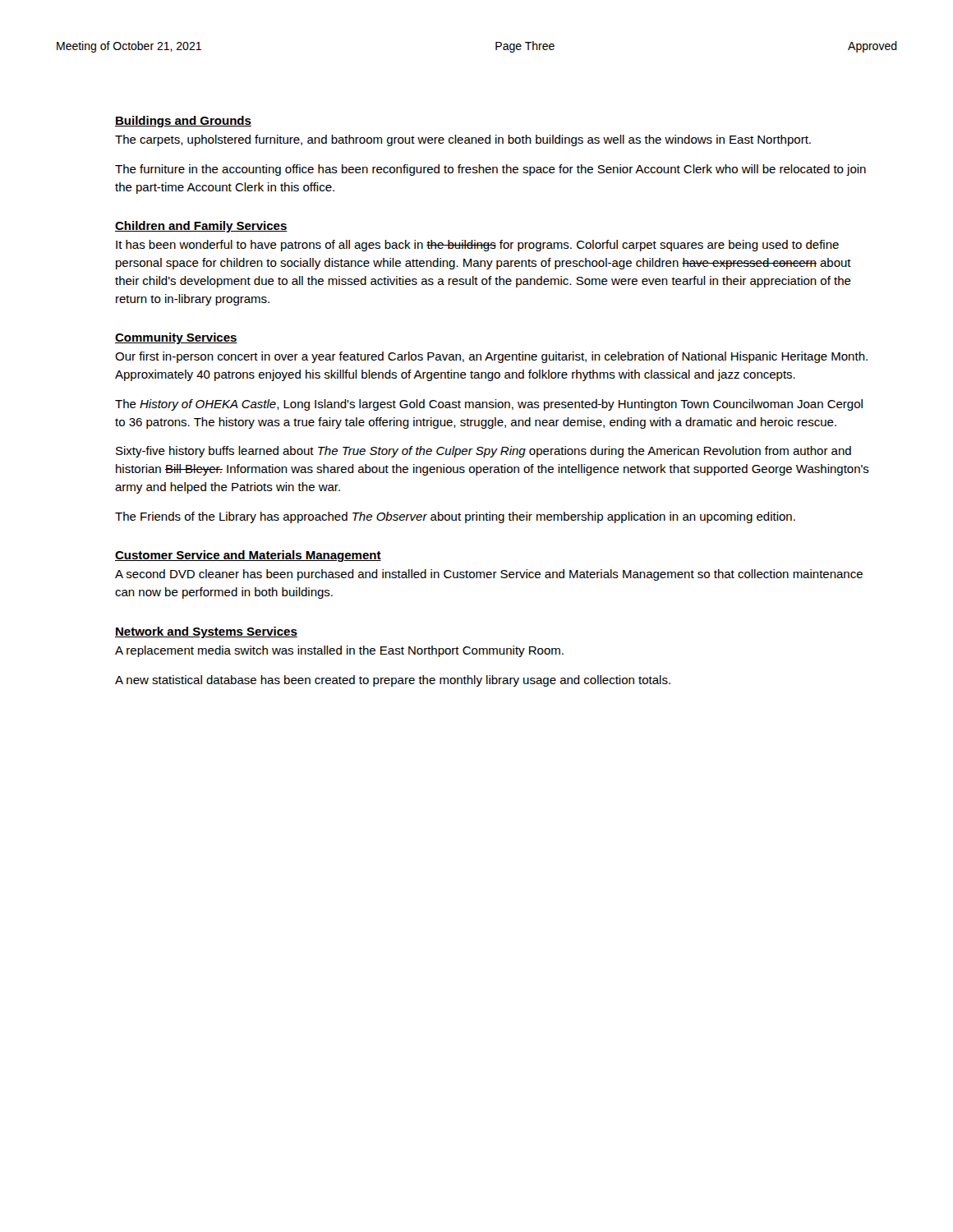Select the text block that says "A replacement media"

tap(340, 650)
